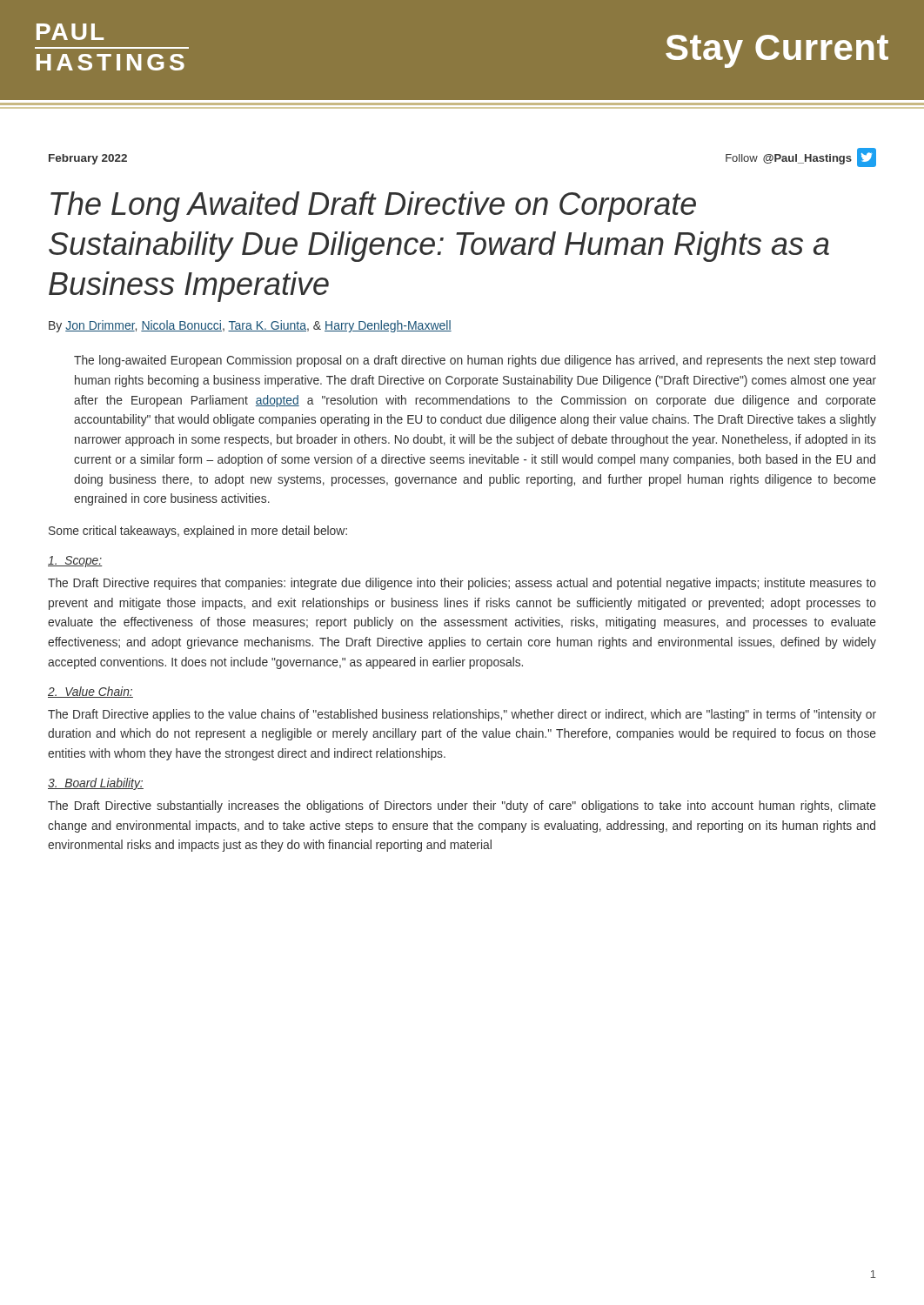Click the passage that begins "Some critical takeaways, explained in"
This screenshot has height=1305, width=924.
pyautogui.click(x=198, y=531)
